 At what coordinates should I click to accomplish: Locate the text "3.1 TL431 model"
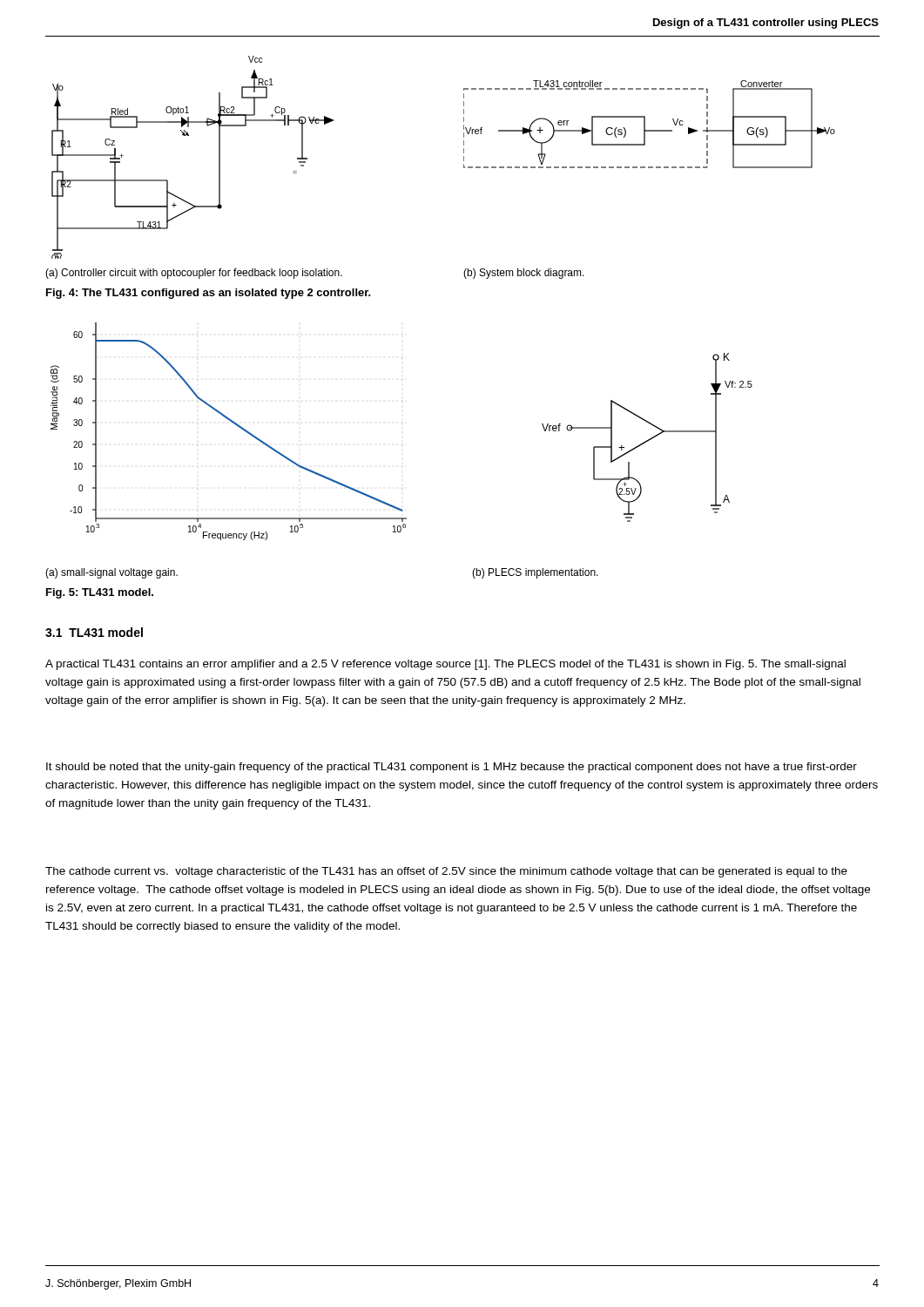click(94, 633)
